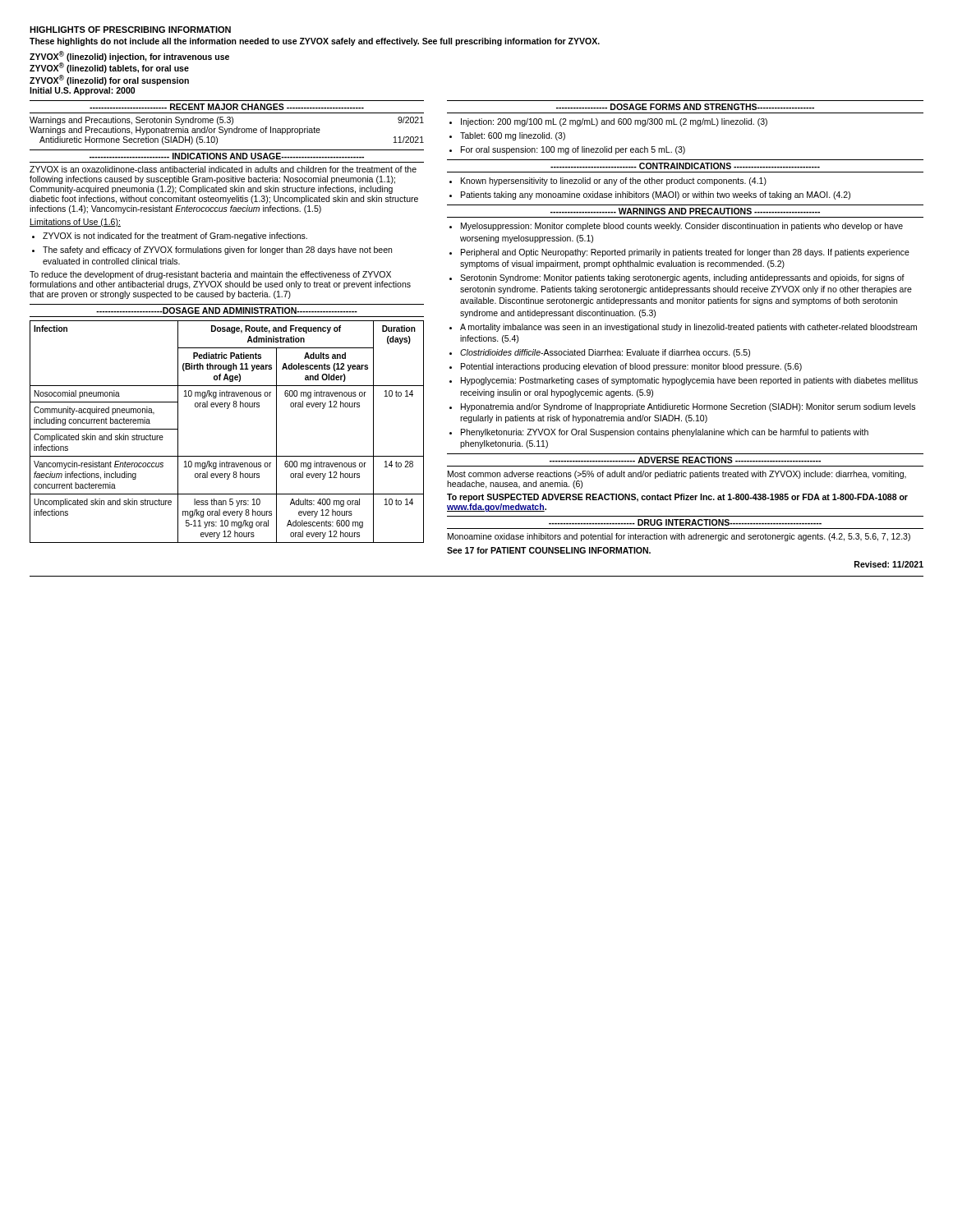Find the element starting "------------------------------ ADVERSE REACTIONS ------------------------------"
Screen dimensions: 1232x953
tap(685, 460)
